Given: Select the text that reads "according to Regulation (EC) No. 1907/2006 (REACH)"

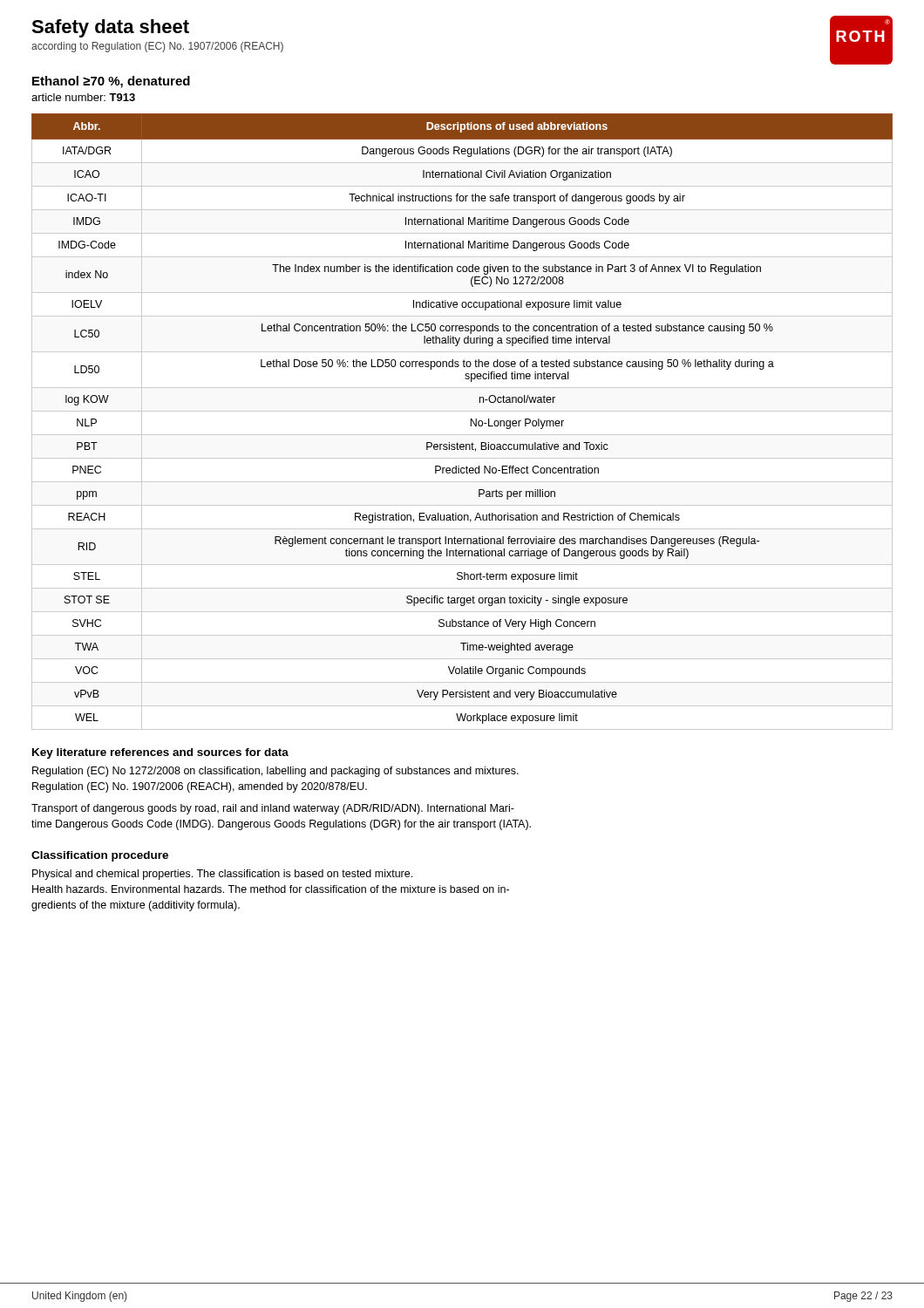Looking at the screenshot, I should tap(158, 47).
